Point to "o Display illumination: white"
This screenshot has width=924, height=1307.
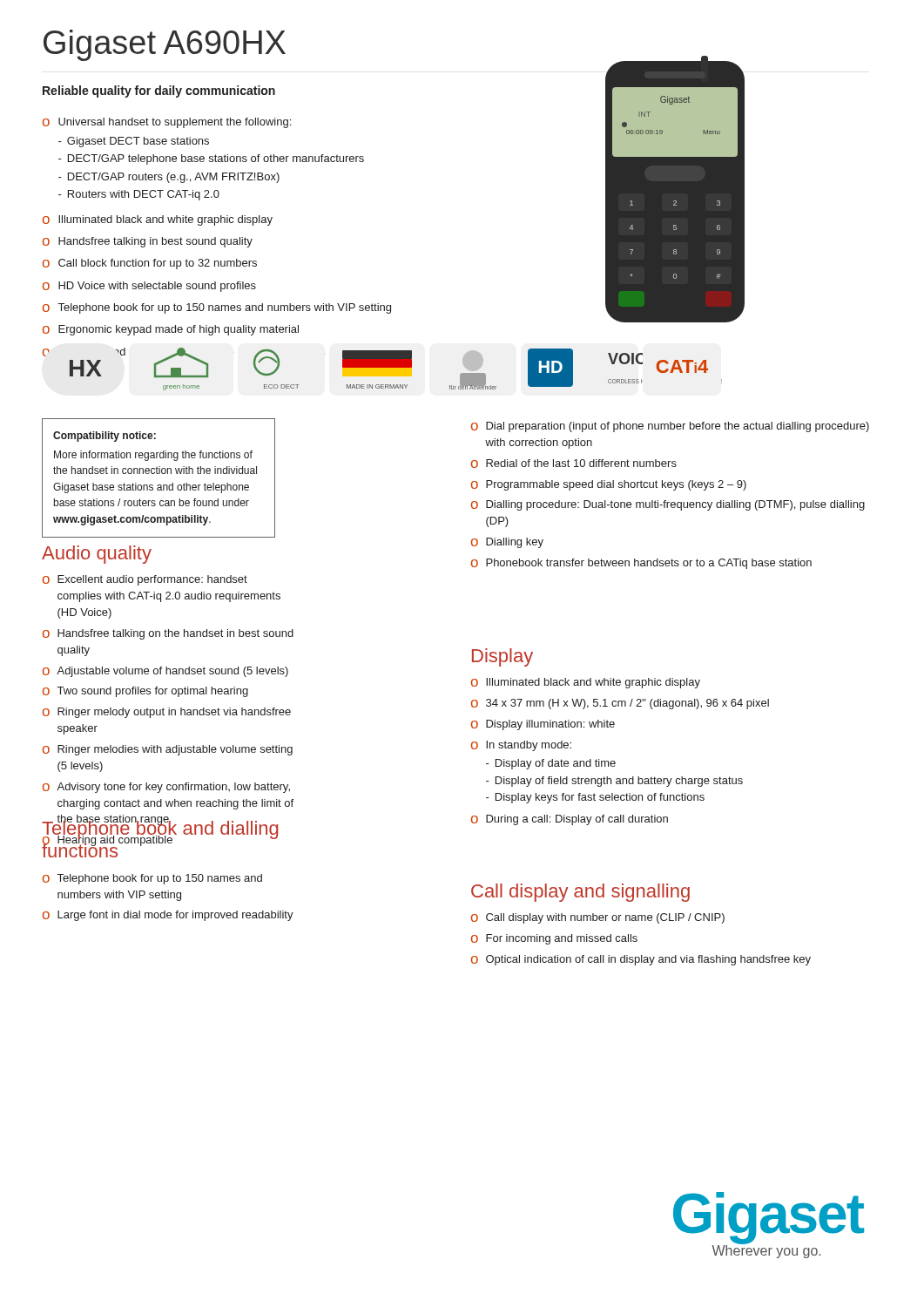point(543,725)
